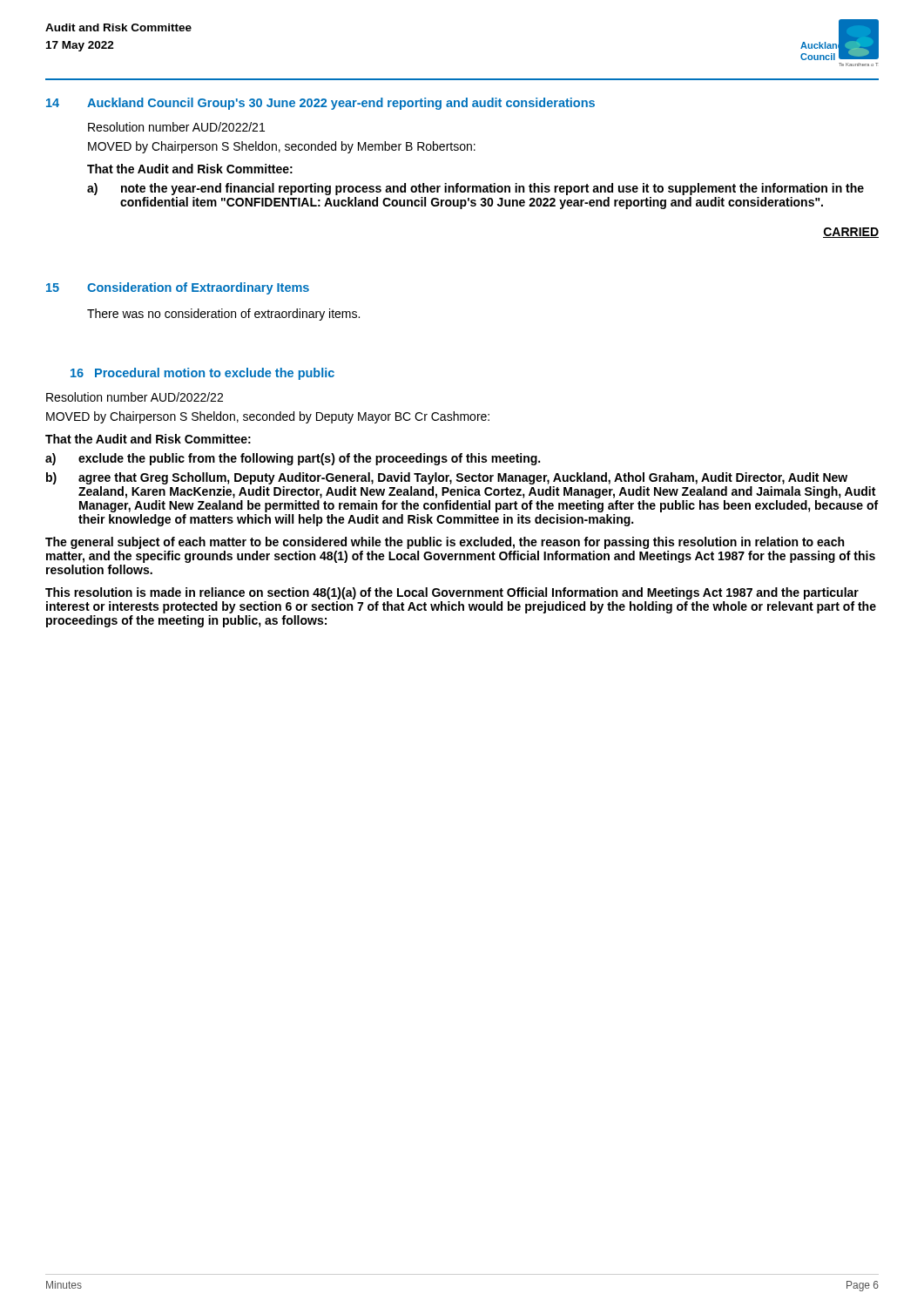Locate the list item containing "b) agree that Greg Schollum, Deputy Auditor-General, David"

[462, 498]
